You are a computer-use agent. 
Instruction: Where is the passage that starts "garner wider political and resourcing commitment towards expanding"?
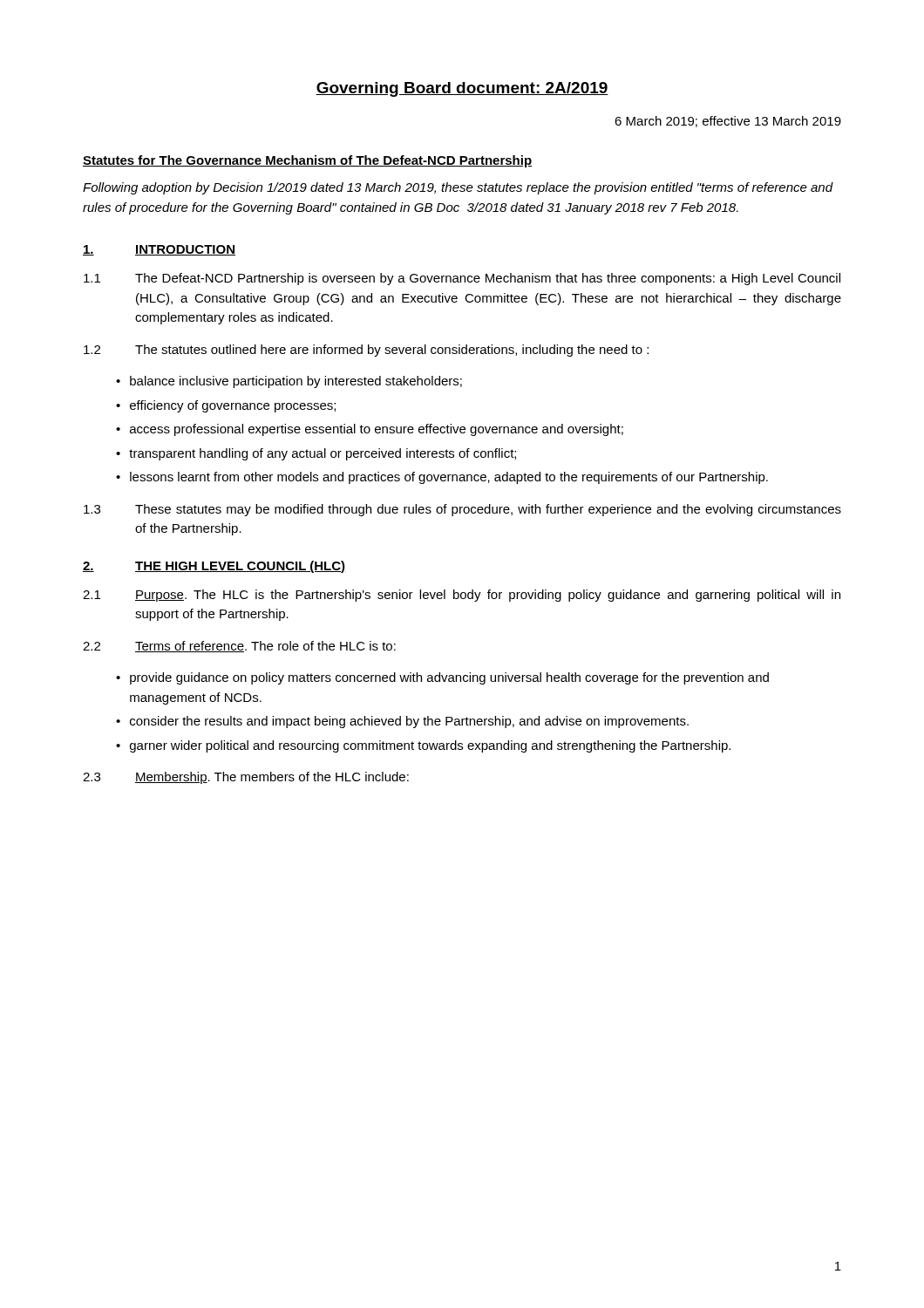(431, 745)
